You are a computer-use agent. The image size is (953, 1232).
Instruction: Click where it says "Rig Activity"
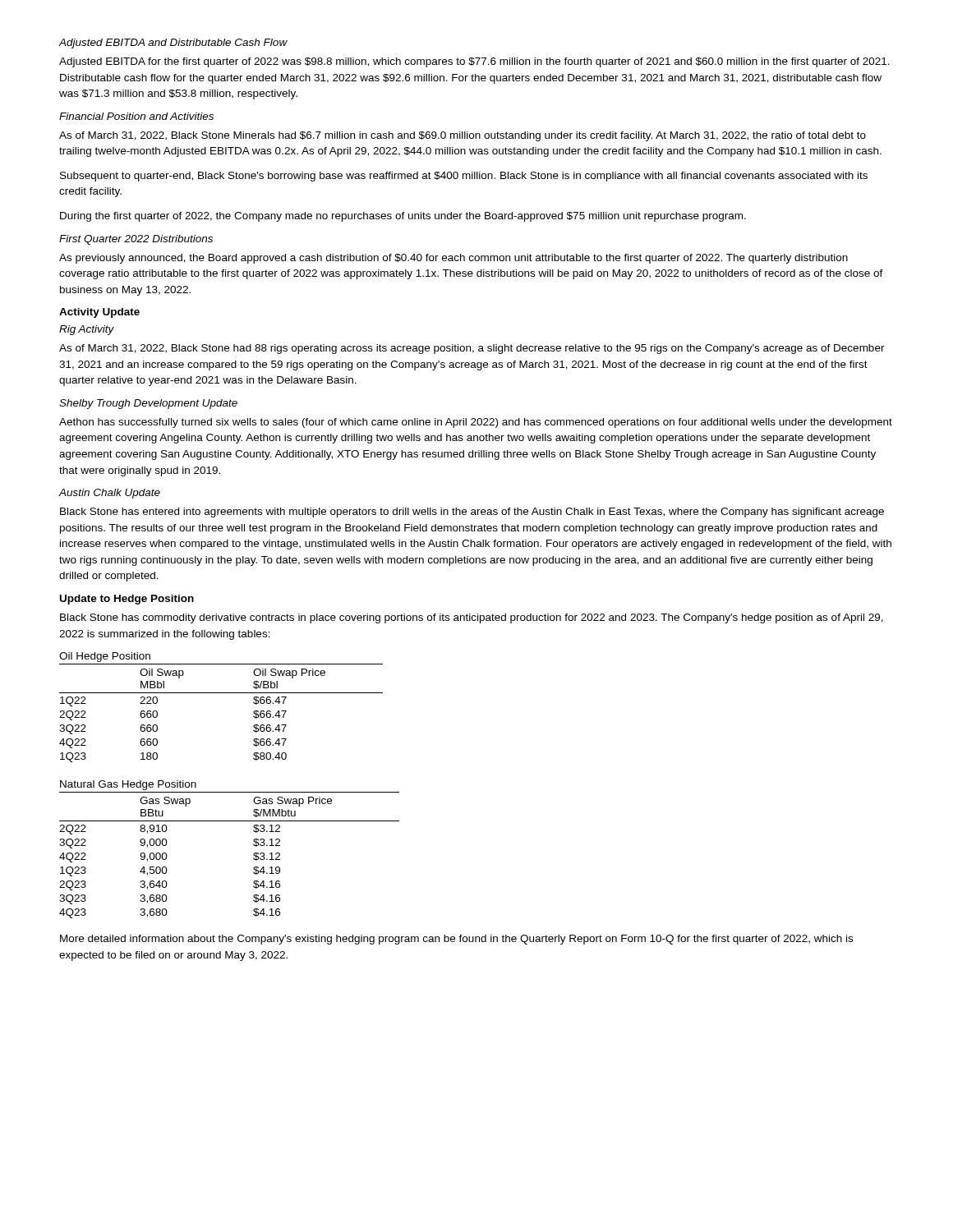pyautogui.click(x=86, y=329)
